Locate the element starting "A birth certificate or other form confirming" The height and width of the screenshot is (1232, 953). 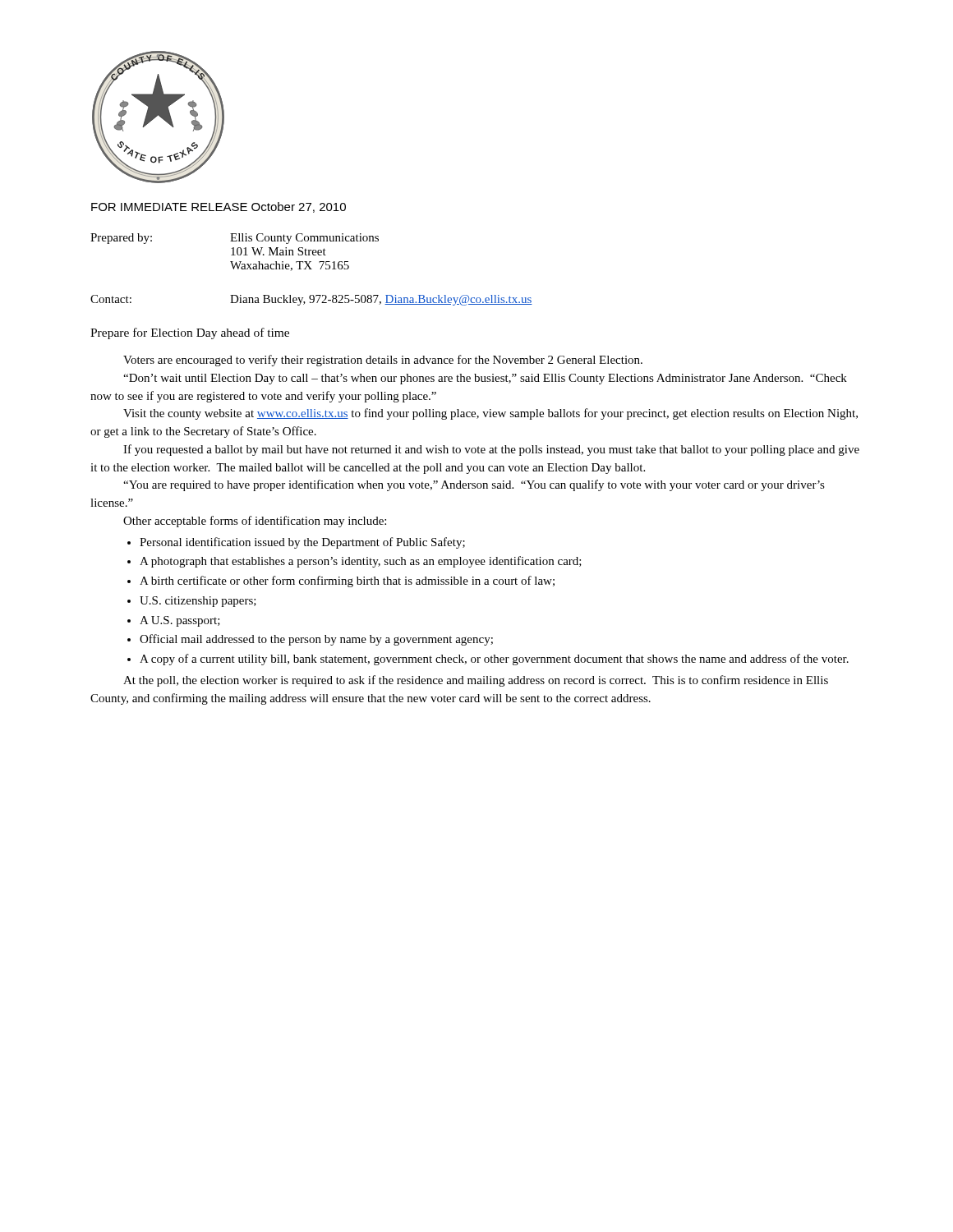[348, 581]
